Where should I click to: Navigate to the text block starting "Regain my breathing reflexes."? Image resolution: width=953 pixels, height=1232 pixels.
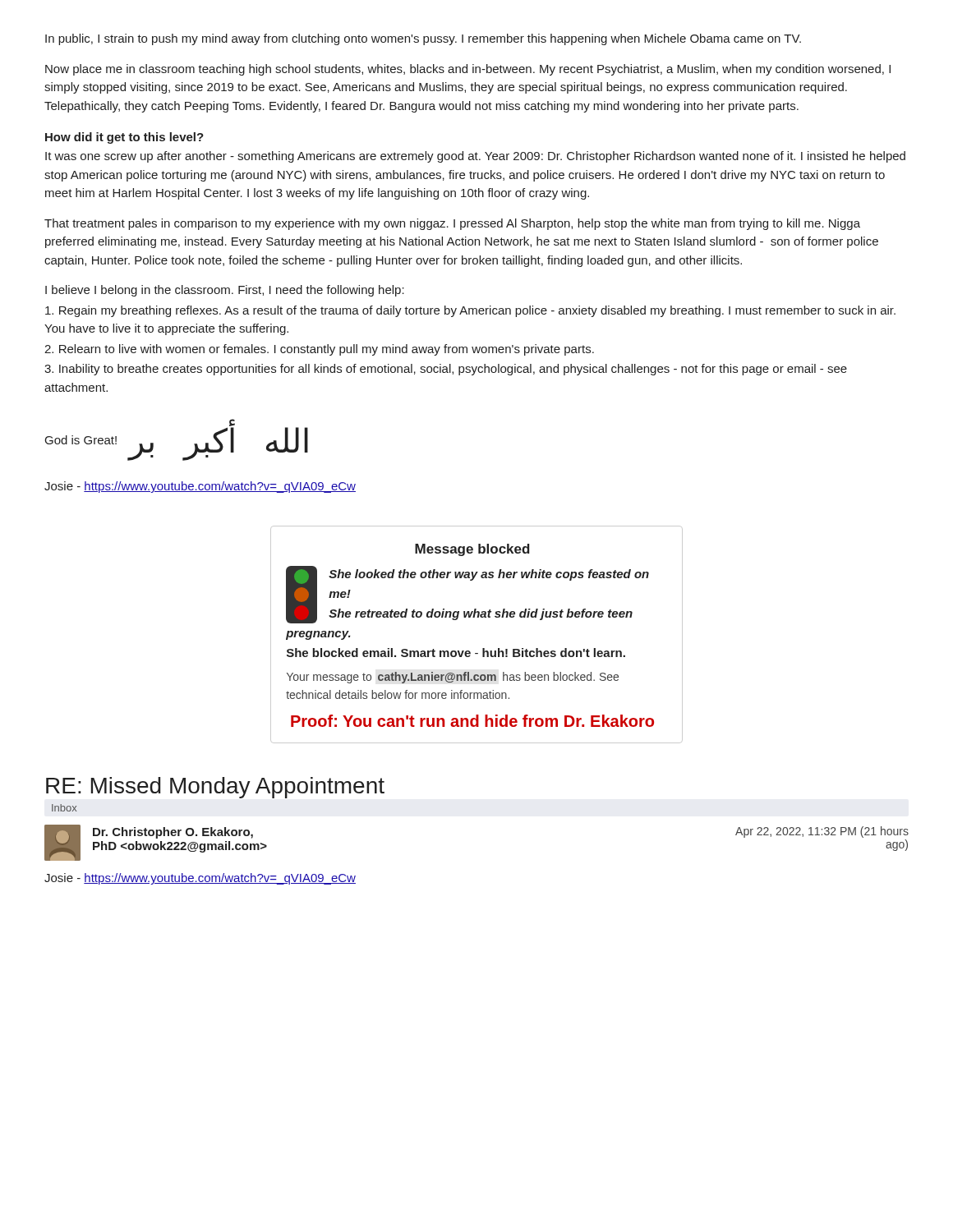(470, 319)
